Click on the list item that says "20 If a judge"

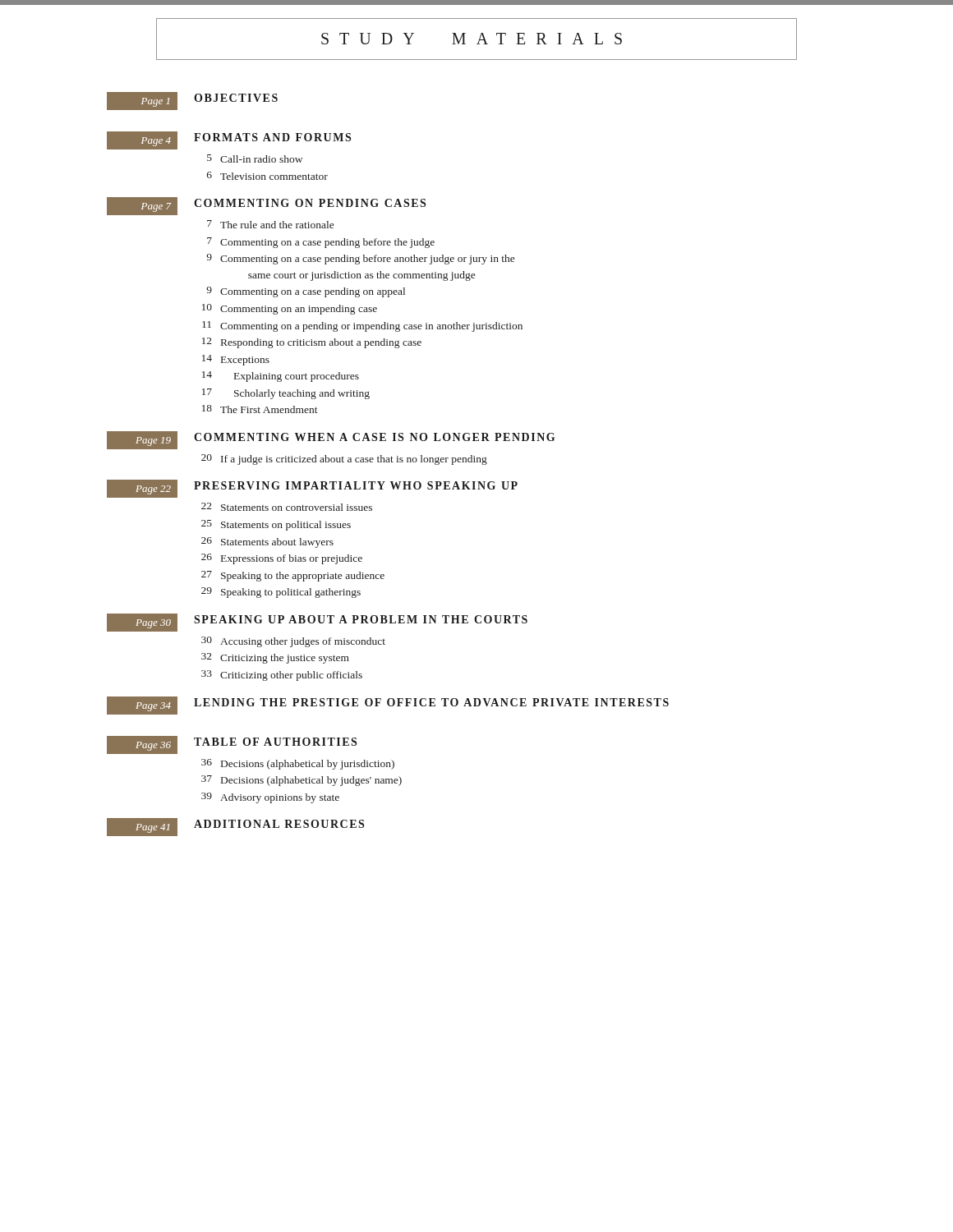333,459
